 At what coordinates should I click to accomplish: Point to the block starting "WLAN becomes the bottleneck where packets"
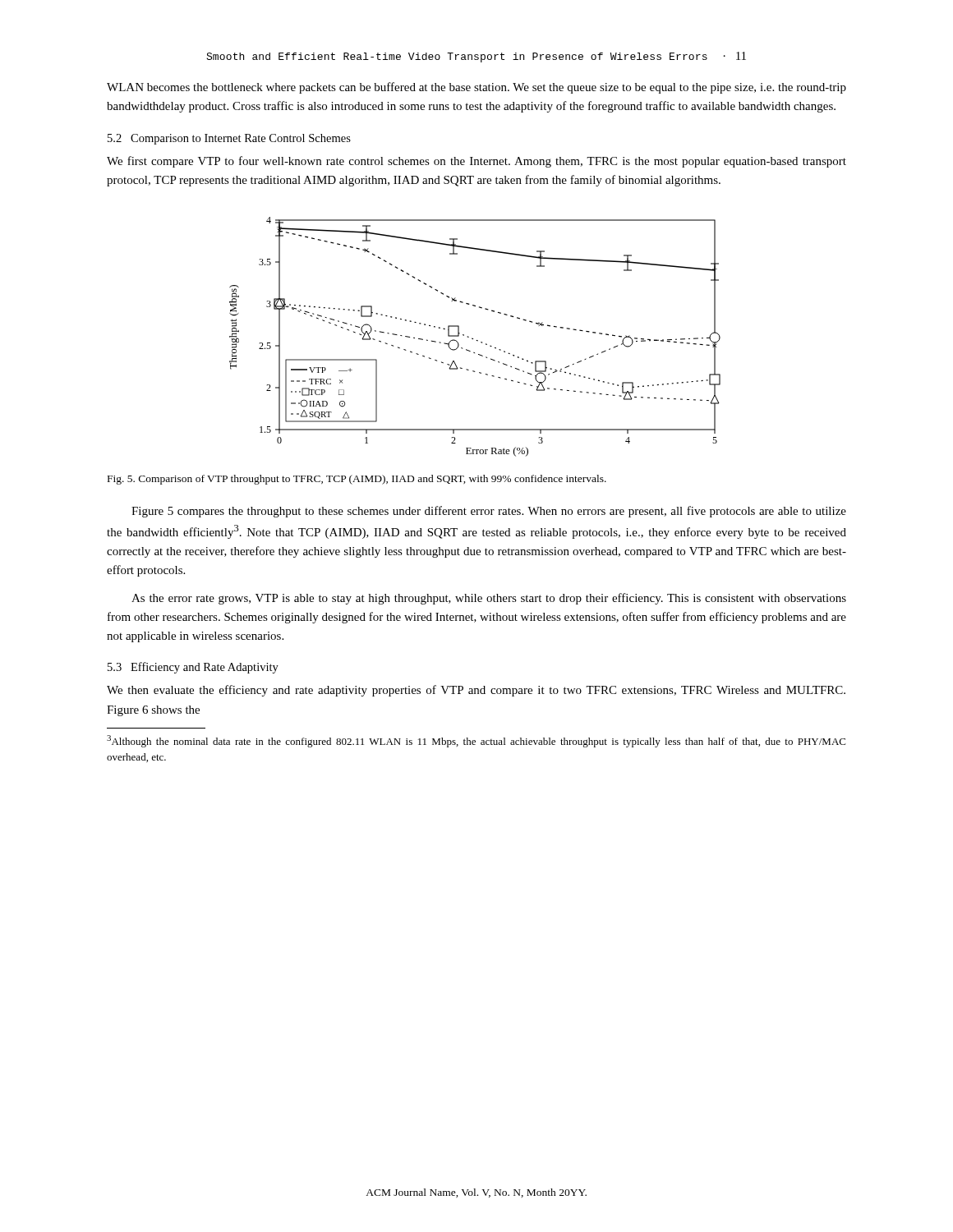pos(476,97)
